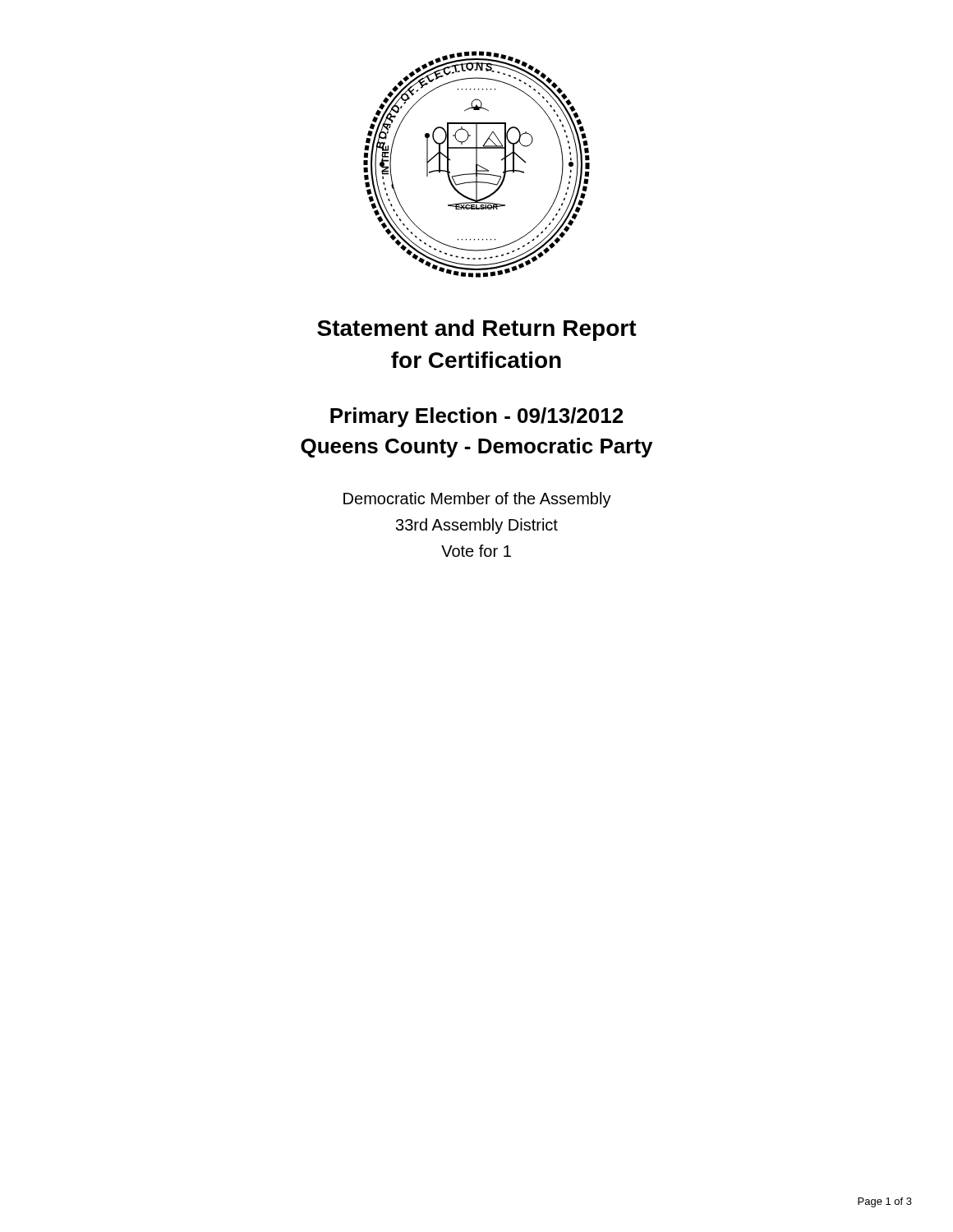Select the logo
This screenshot has height=1232, width=953.
click(x=476, y=164)
